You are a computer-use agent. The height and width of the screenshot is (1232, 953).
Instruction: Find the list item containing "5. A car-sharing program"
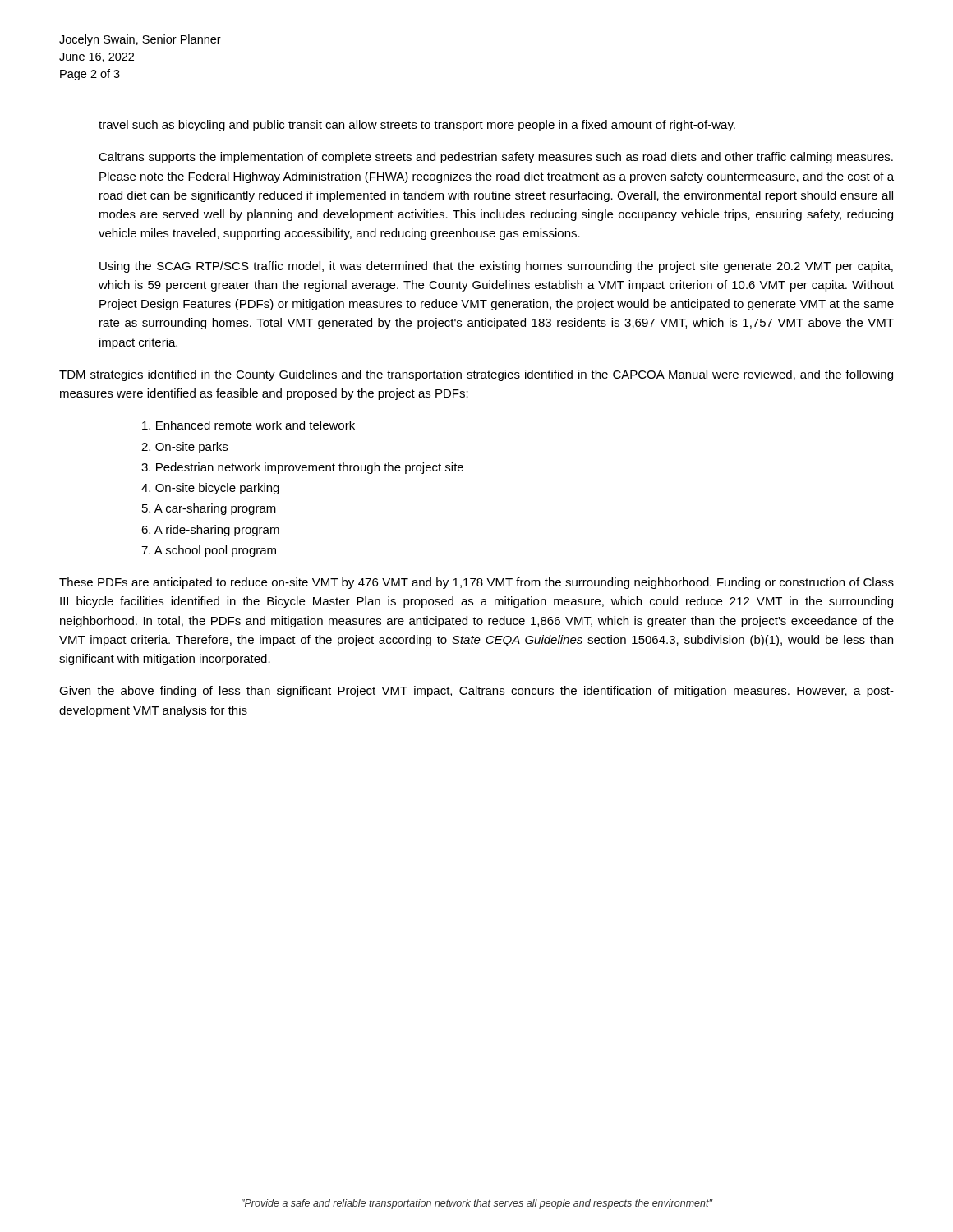(209, 508)
